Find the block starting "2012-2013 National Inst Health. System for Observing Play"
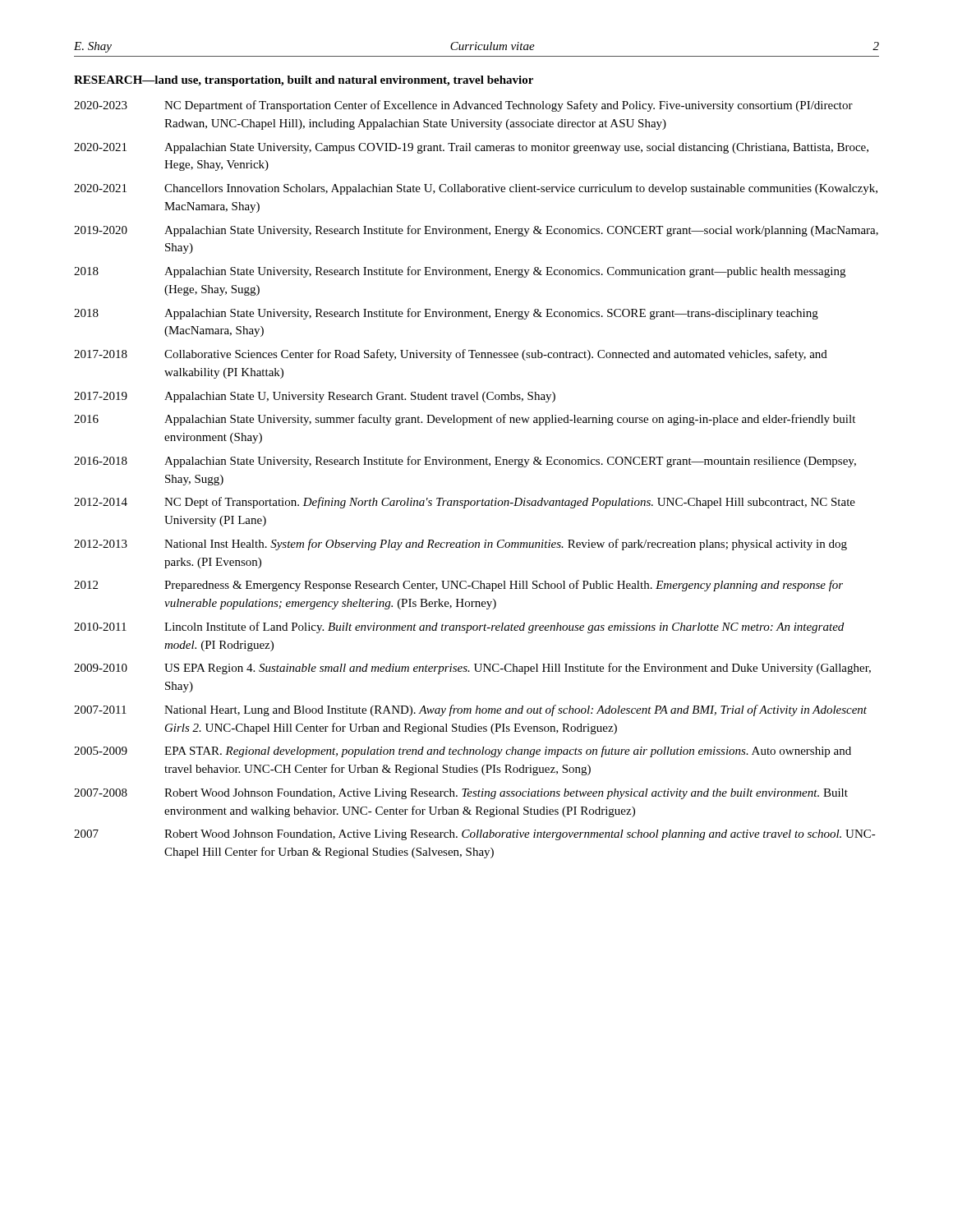Image resolution: width=953 pixels, height=1232 pixels. (x=476, y=553)
